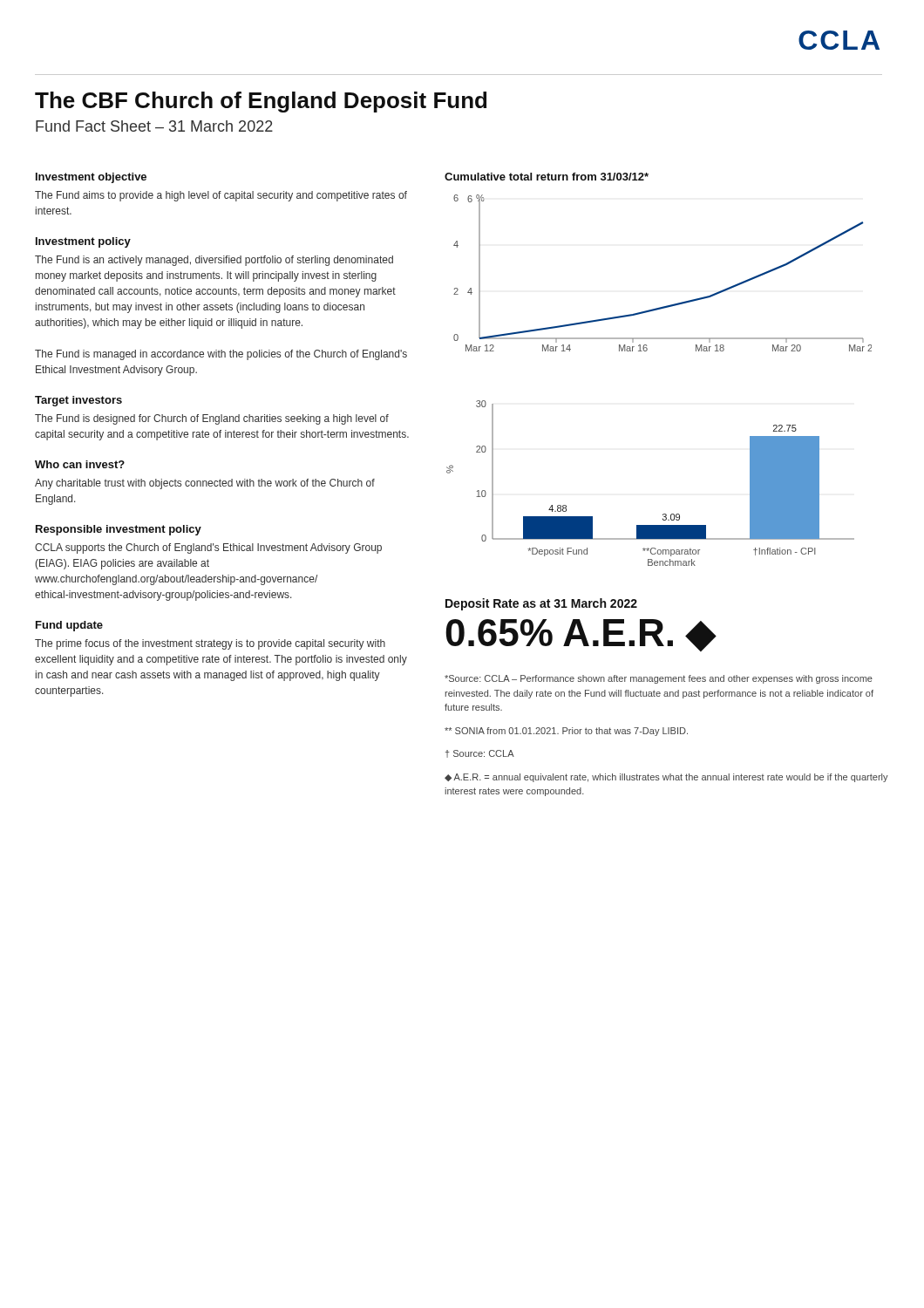This screenshot has width=924, height=1308.
Task: Select the text block that says "The Fund is an"
Action: 221,315
